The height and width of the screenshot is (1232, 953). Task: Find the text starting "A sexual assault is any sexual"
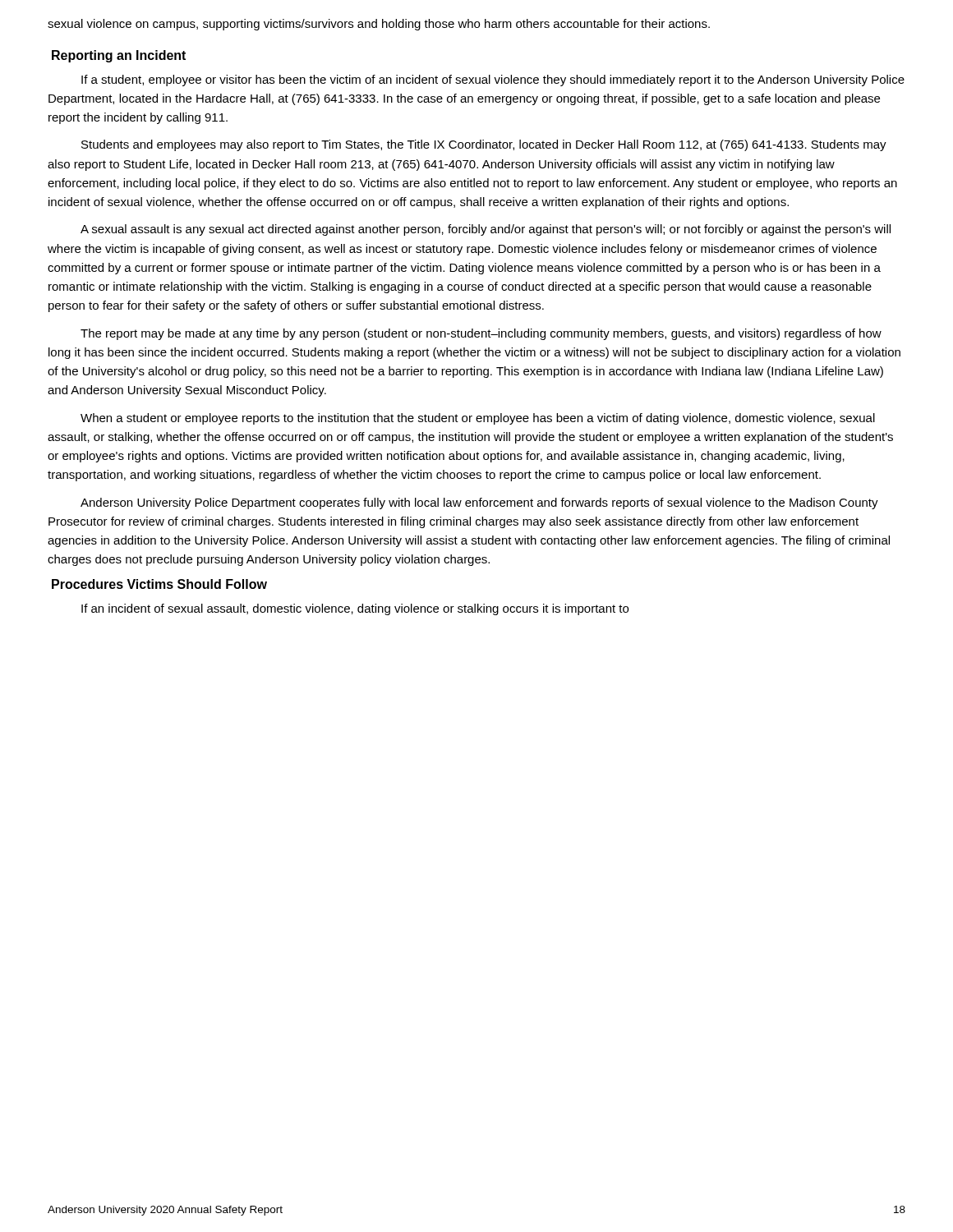coord(476,267)
